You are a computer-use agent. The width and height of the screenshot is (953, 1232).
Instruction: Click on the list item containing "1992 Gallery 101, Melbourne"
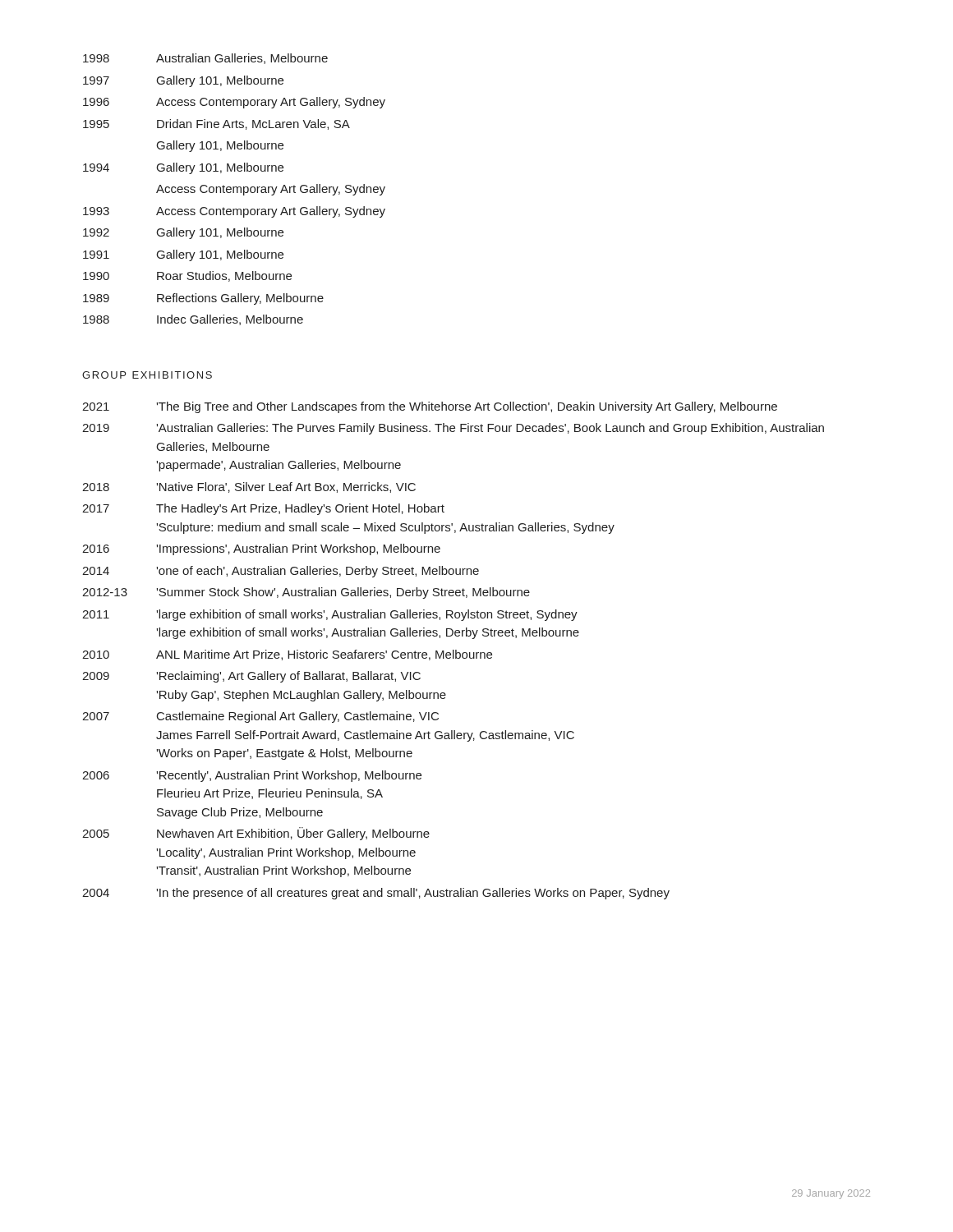[x=183, y=233]
